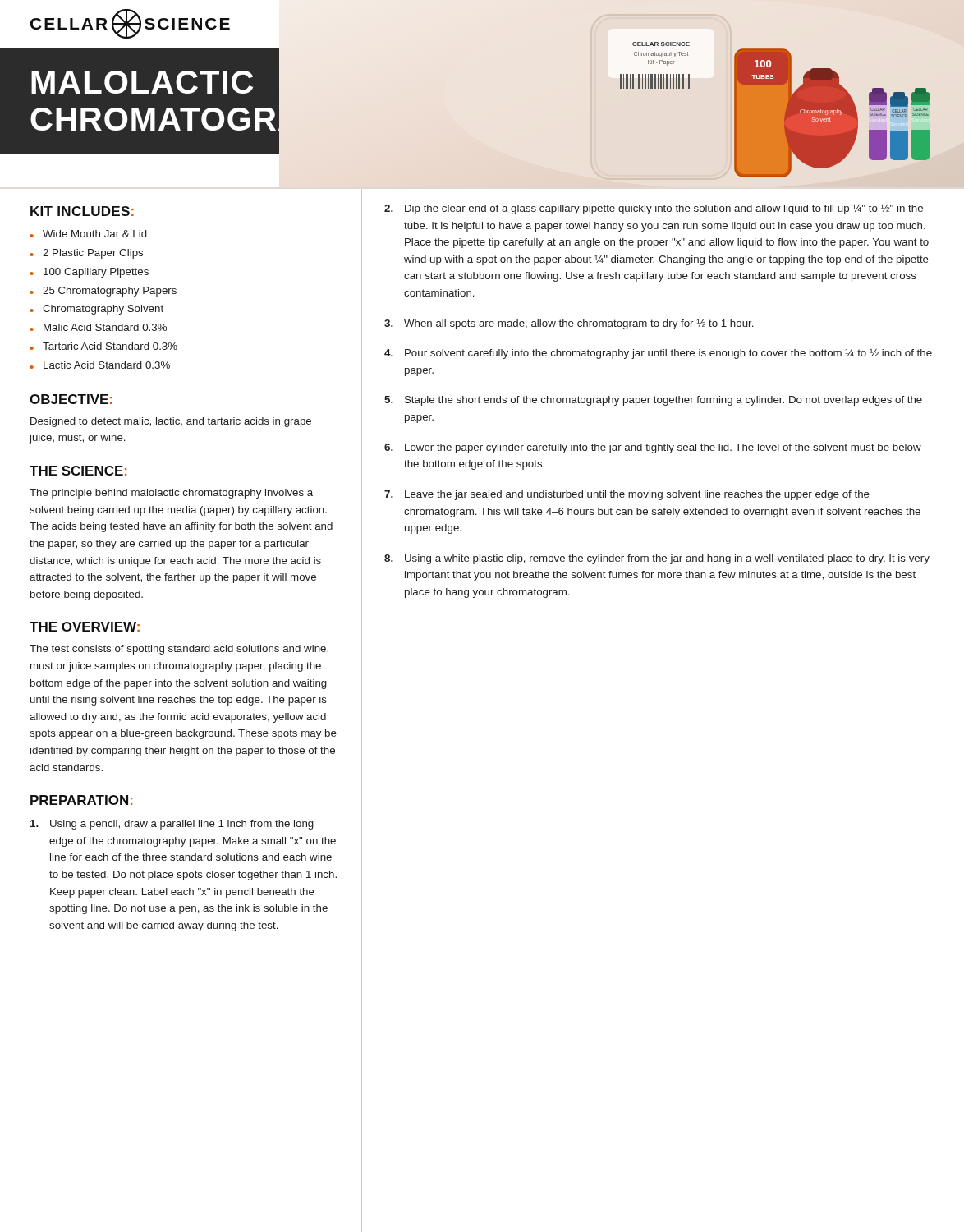The width and height of the screenshot is (964, 1232).
Task: Point to the block beginning "8. Using a white plastic clip, remove"
Action: [x=659, y=575]
